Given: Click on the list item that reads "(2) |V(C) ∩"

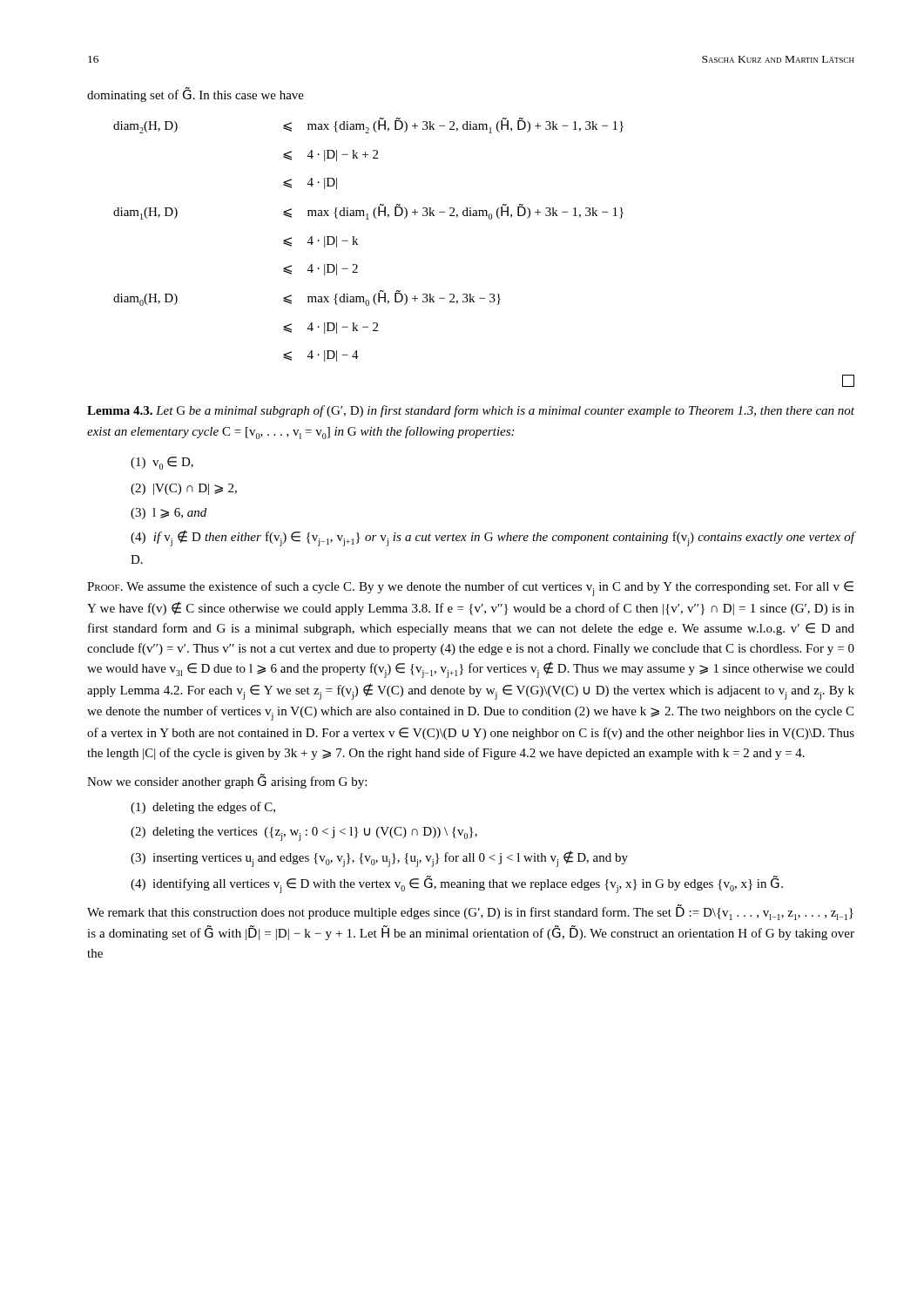Looking at the screenshot, I should pos(184,489).
